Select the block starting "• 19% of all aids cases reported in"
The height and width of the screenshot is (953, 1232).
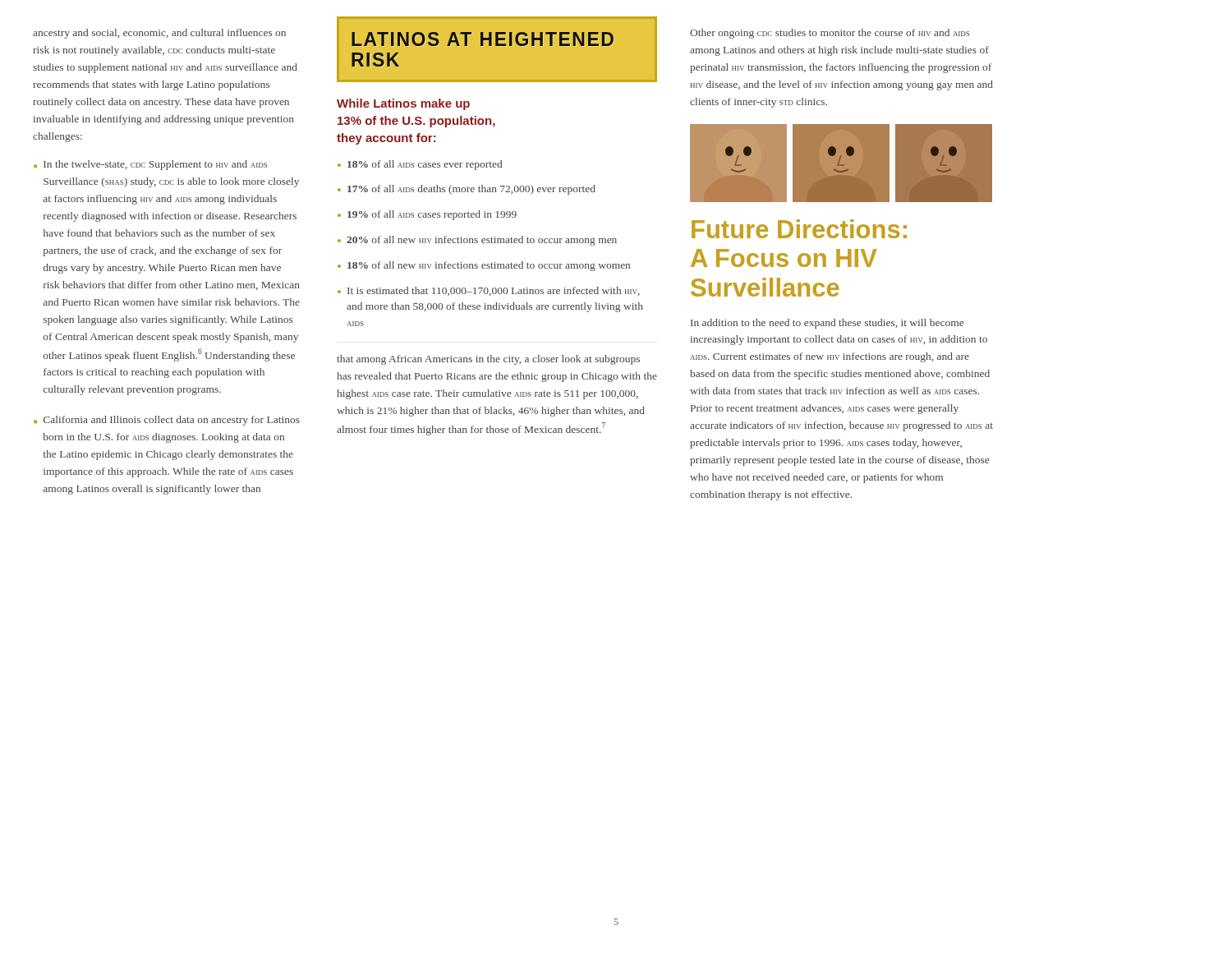coord(427,216)
